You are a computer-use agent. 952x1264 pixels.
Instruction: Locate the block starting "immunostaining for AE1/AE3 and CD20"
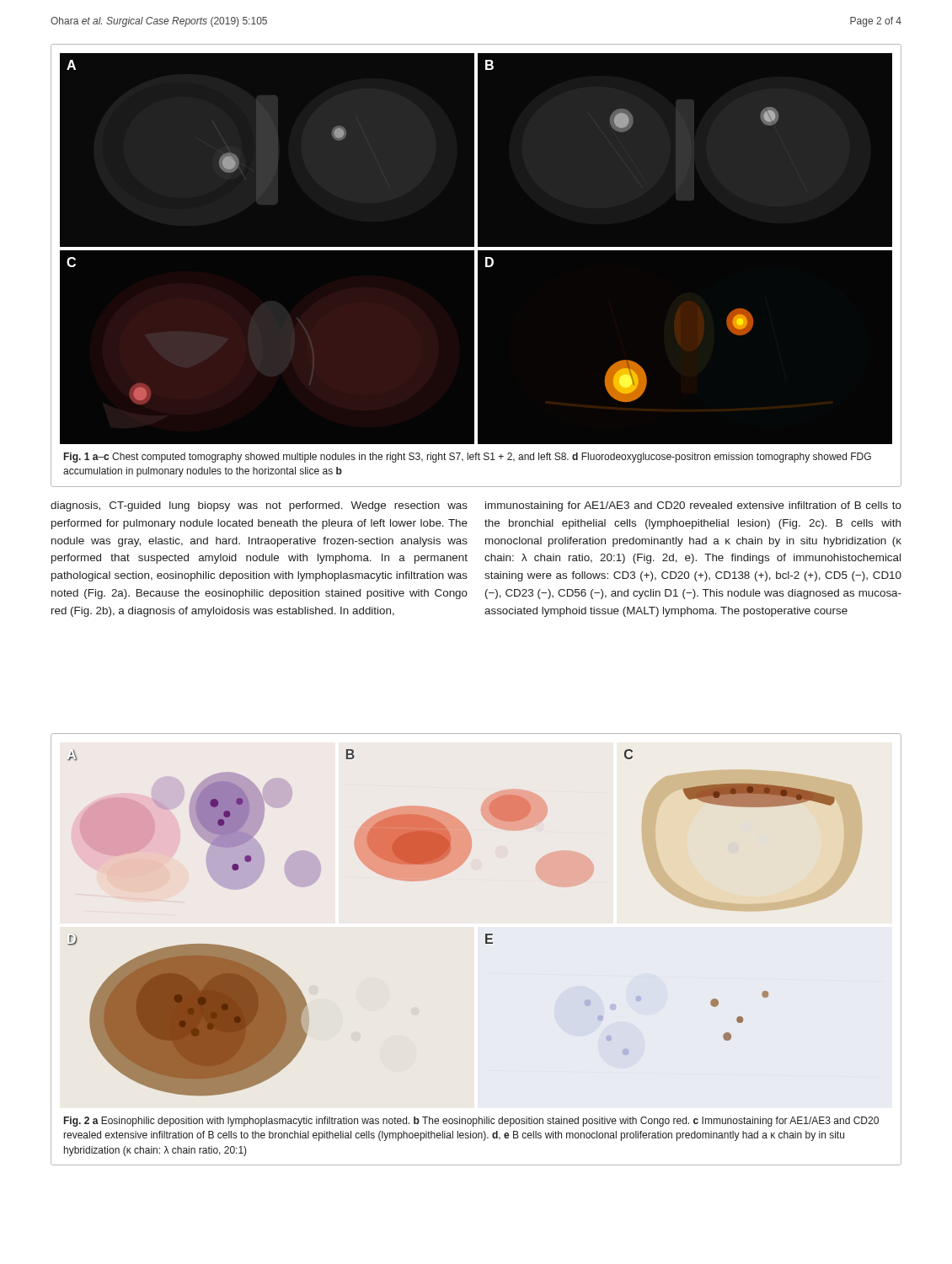(x=693, y=558)
